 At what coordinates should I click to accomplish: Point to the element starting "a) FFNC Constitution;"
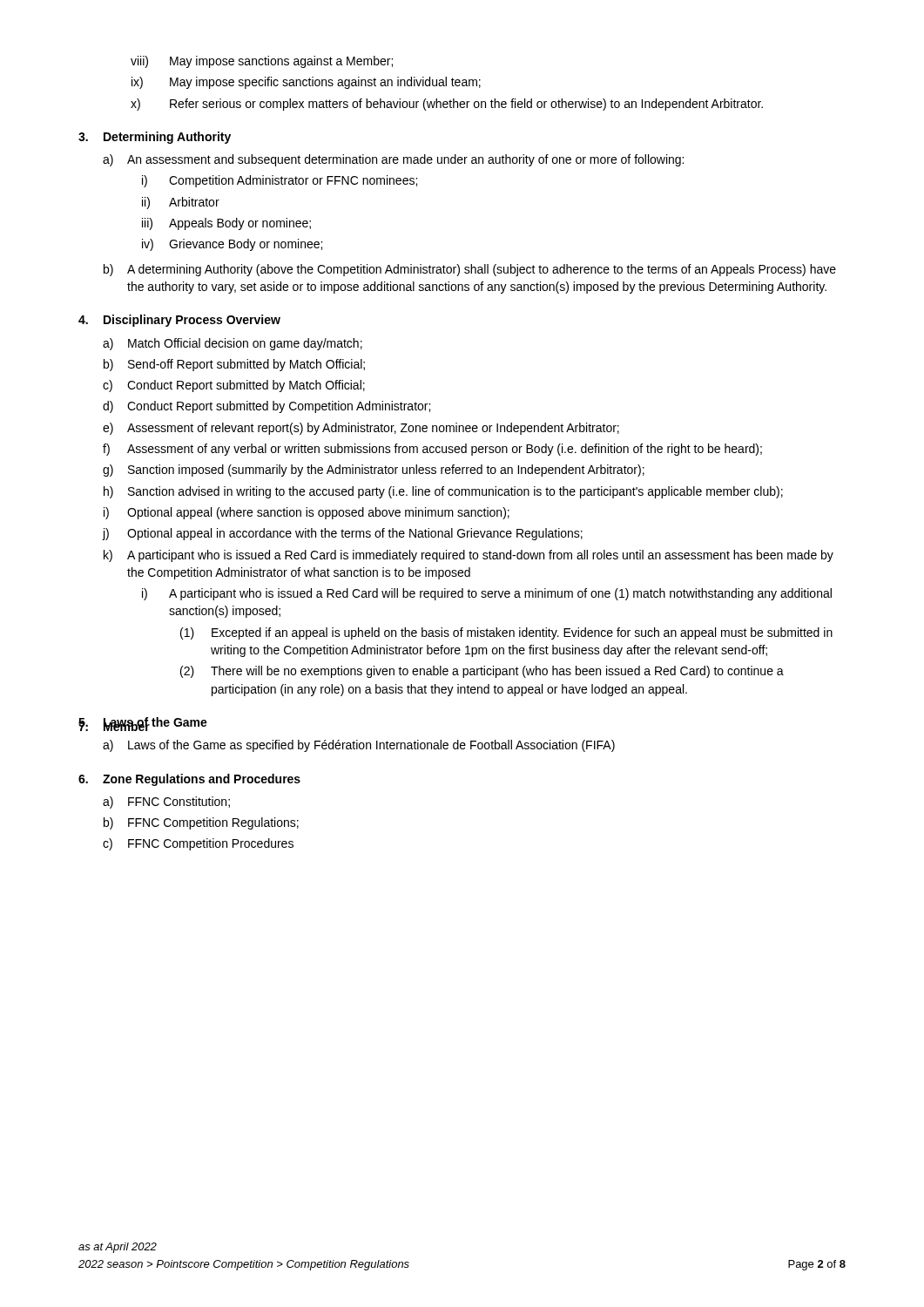click(166, 802)
